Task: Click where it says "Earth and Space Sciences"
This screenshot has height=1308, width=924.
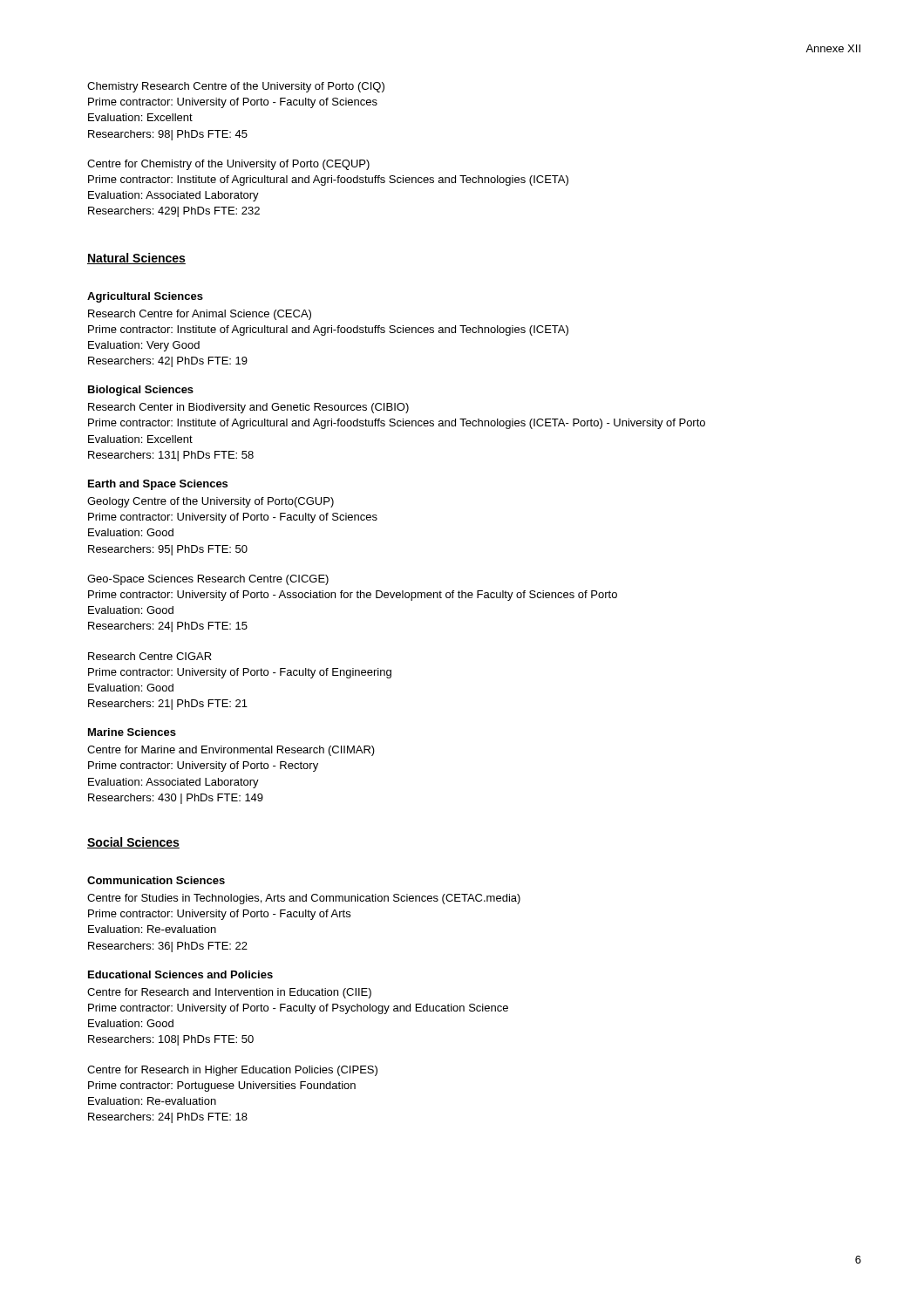Action: click(158, 484)
